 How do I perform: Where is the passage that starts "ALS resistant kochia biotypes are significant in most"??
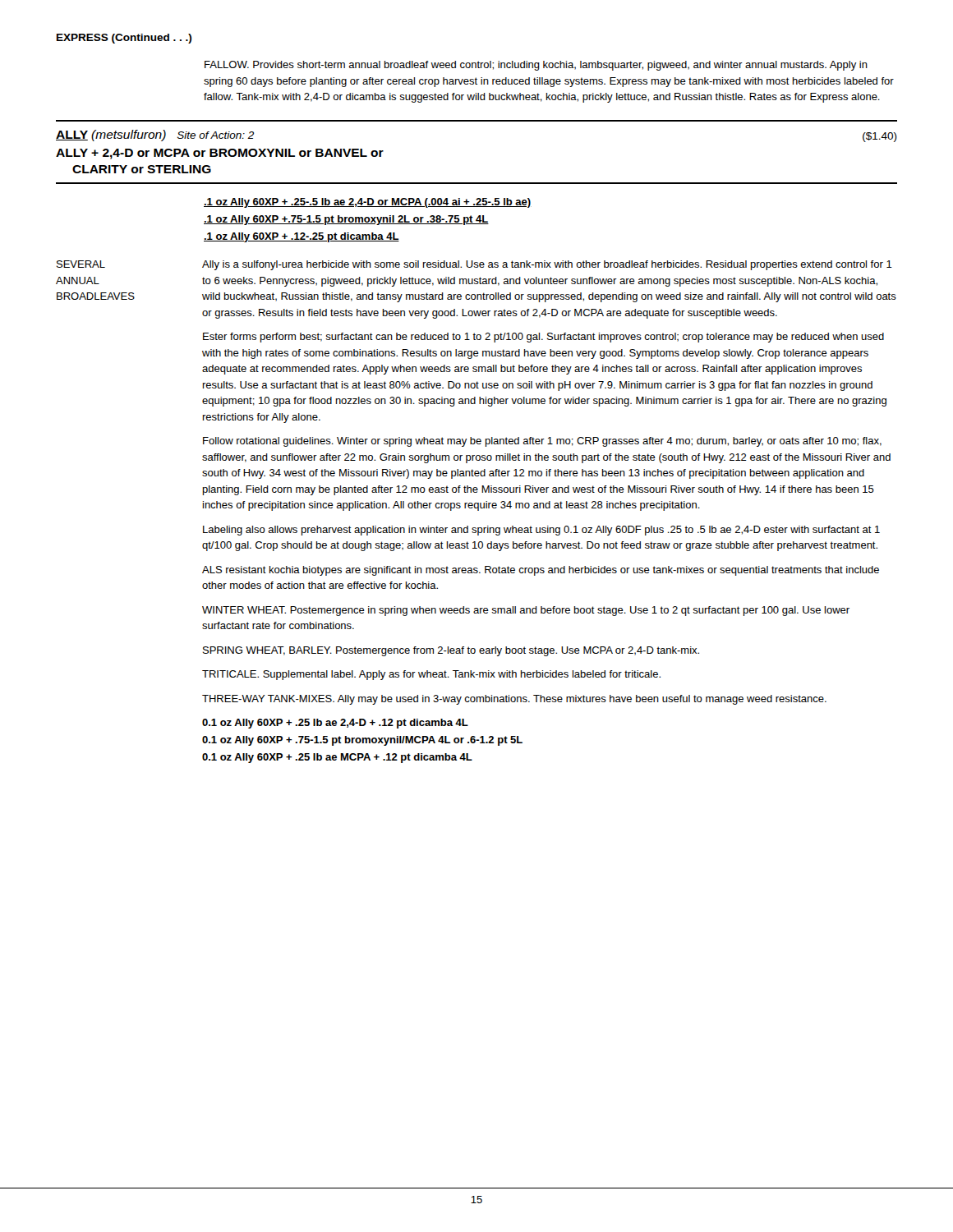[x=550, y=578]
